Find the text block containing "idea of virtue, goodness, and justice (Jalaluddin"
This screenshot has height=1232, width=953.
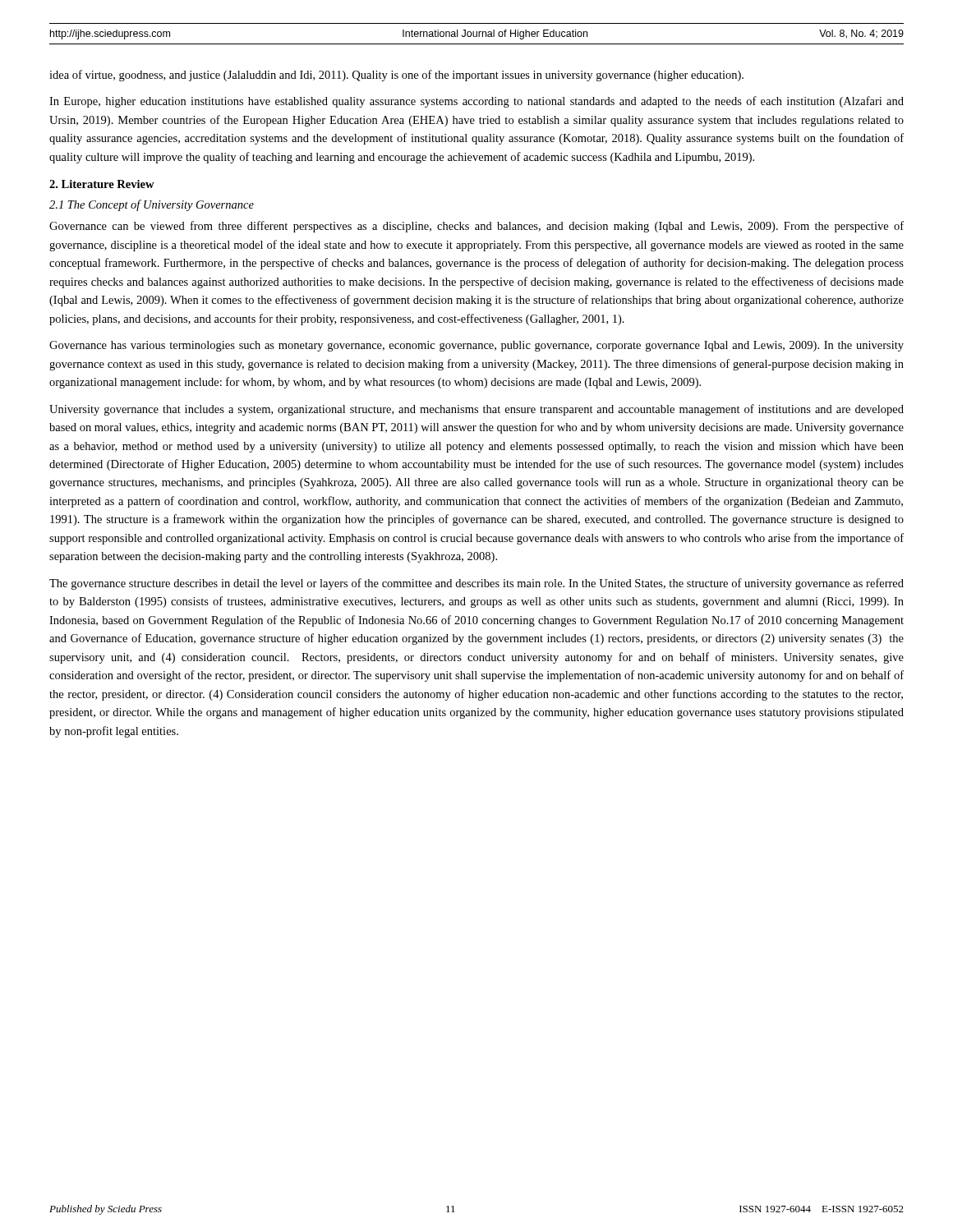tap(397, 75)
